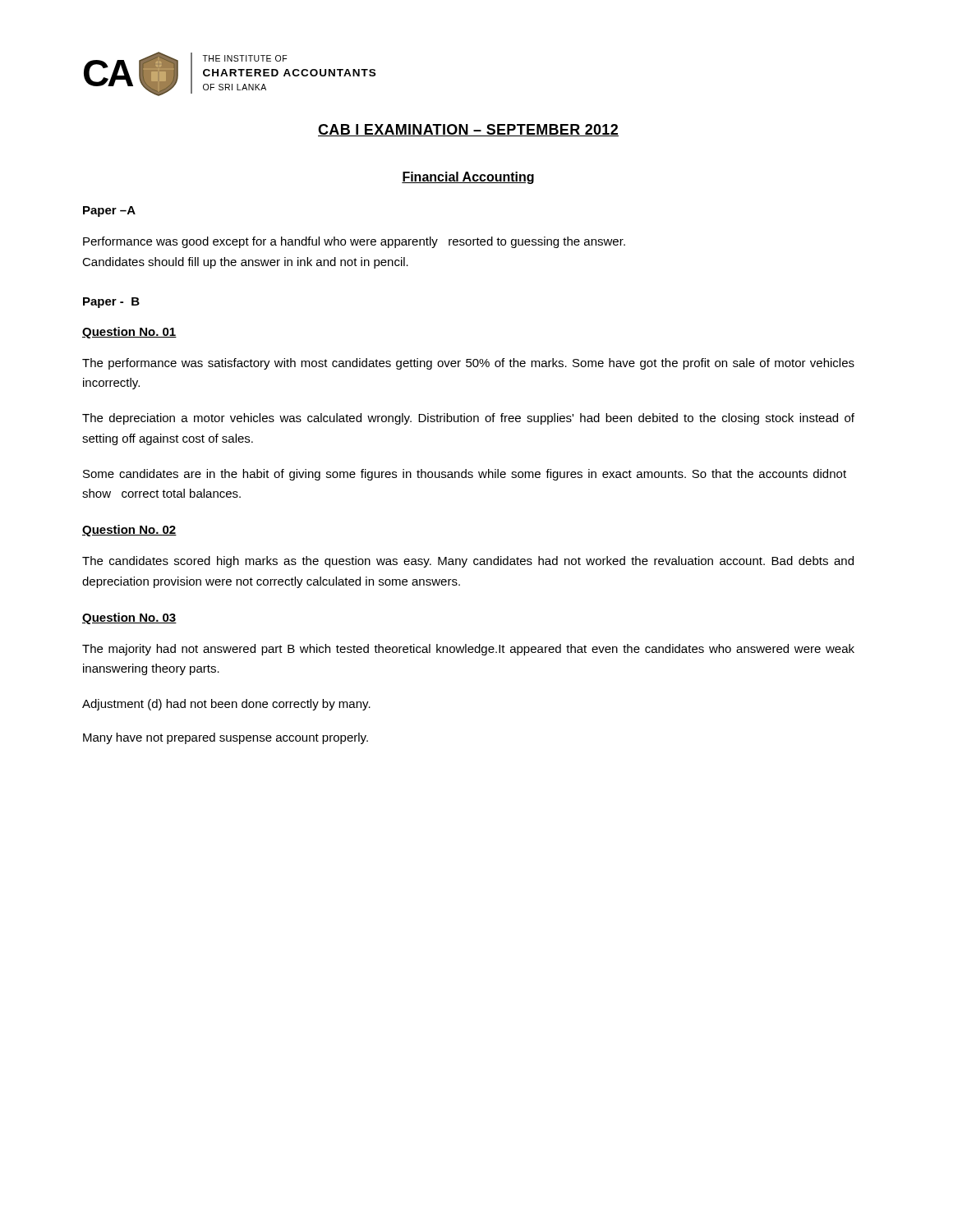Locate the element starting "Paper –A"

point(109,210)
